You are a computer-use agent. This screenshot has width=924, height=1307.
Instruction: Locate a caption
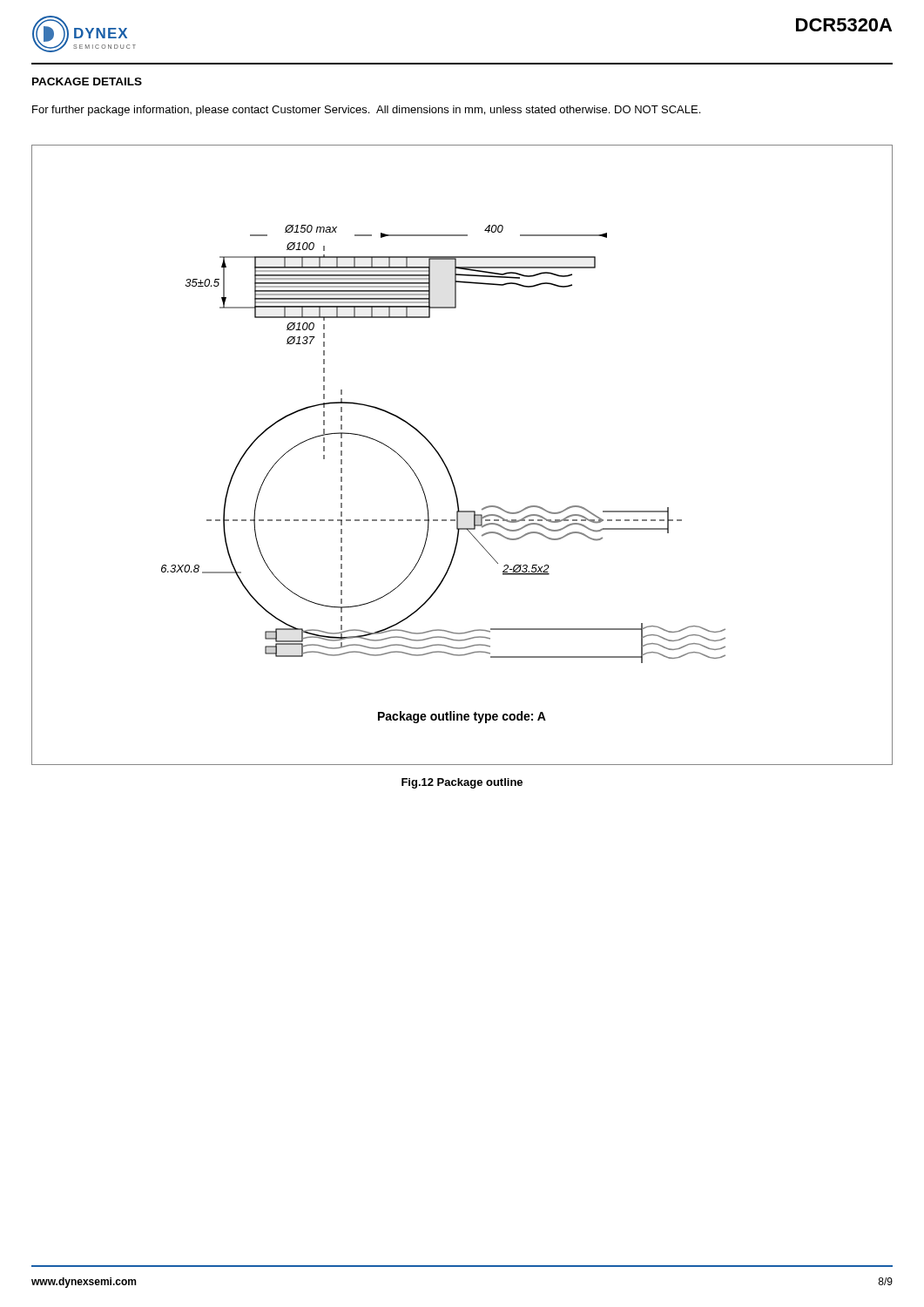tap(462, 782)
